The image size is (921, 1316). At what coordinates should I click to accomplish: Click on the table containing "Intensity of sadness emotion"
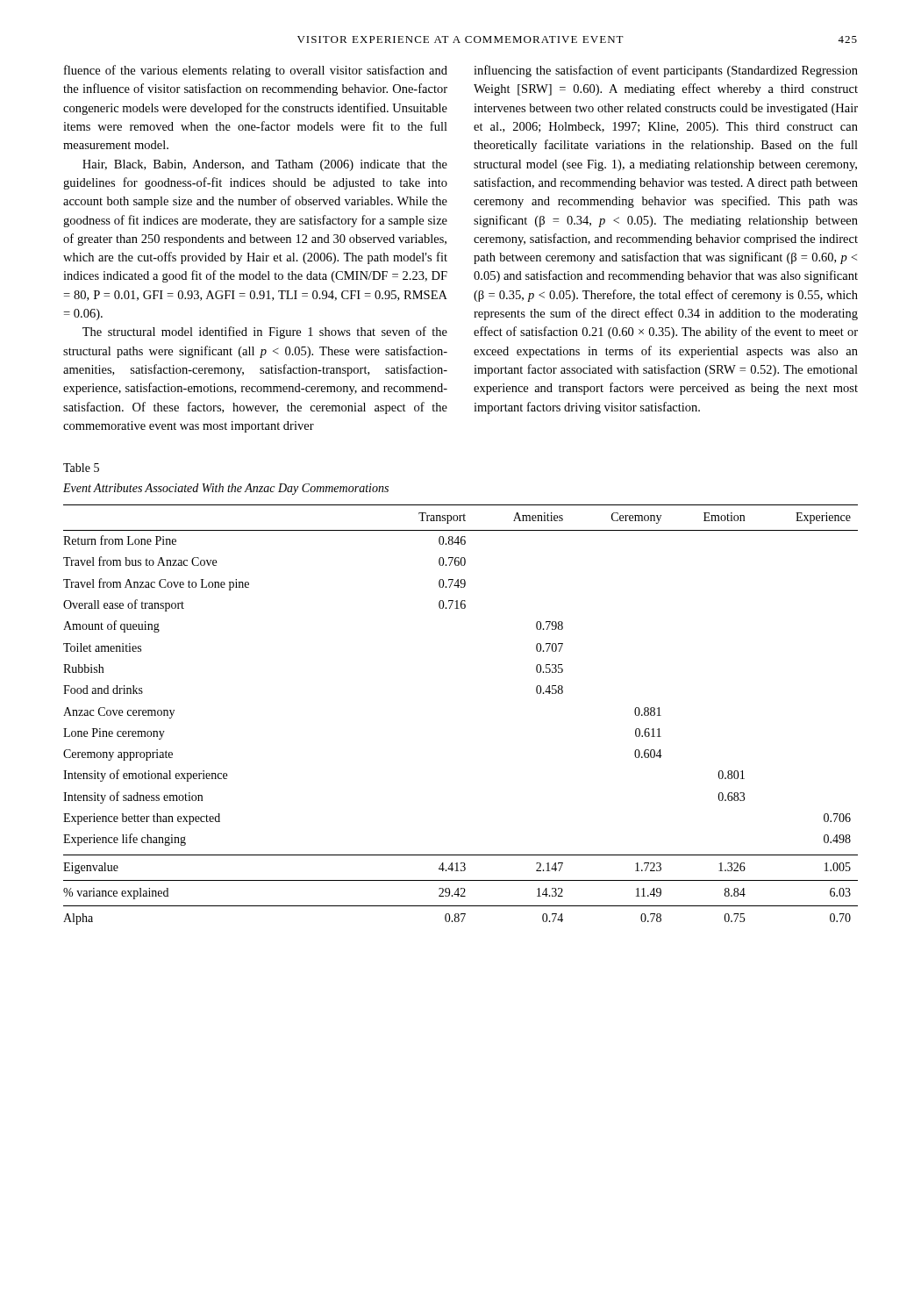[x=460, y=718]
